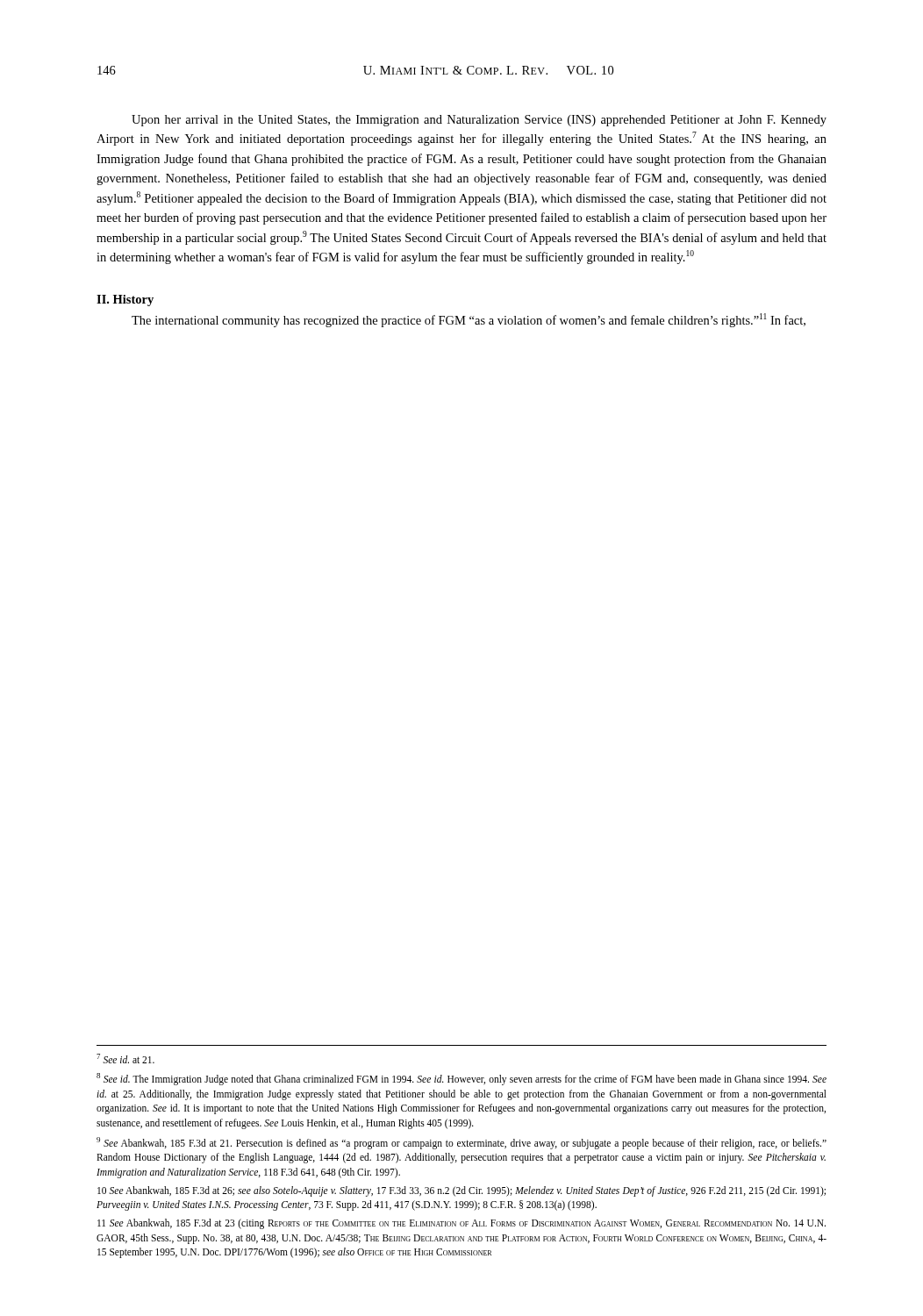
Task: Point to the block beginning "The international community has recognized"
Action: (462, 320)
